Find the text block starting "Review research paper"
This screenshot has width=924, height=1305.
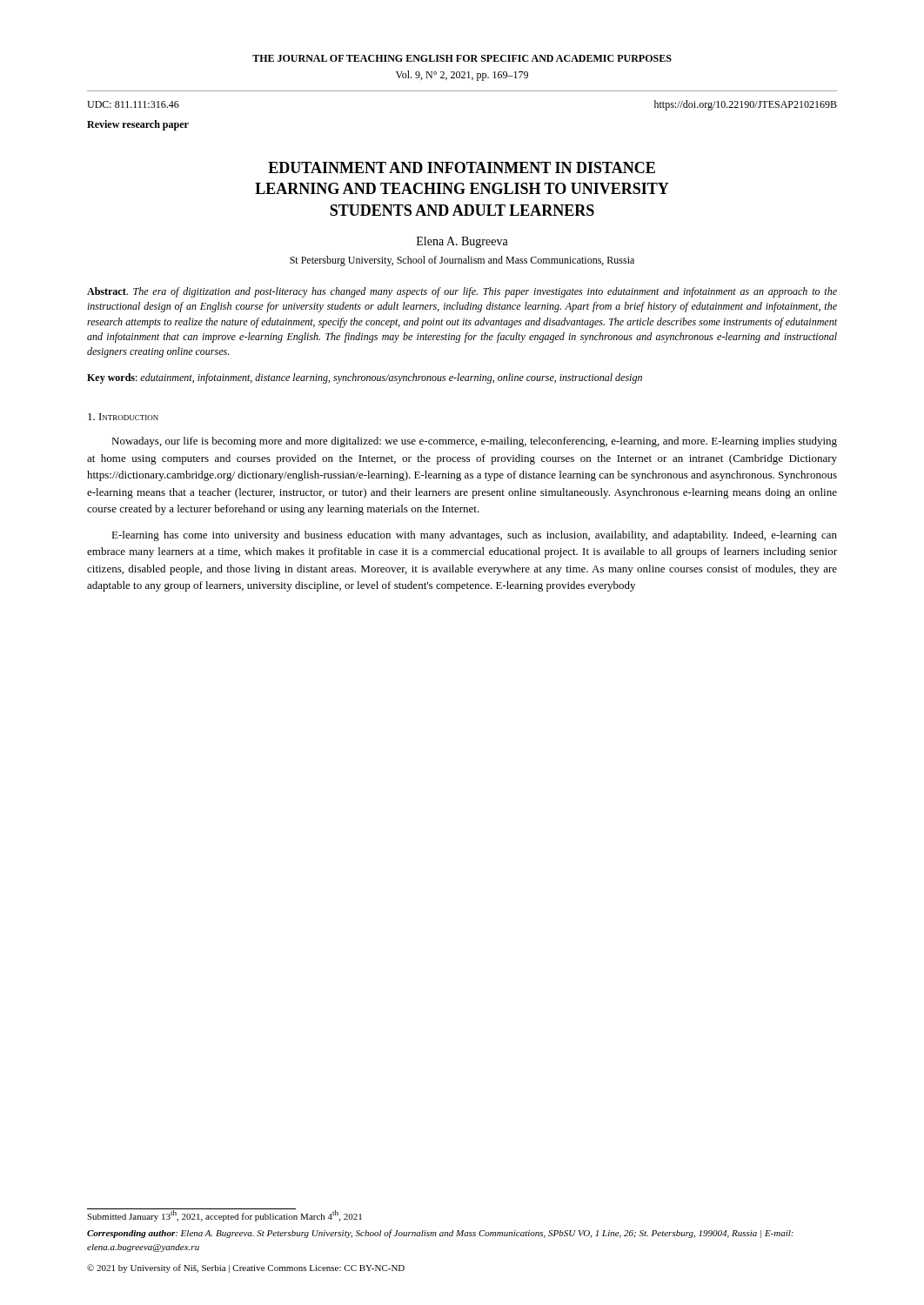[x=138, y=124]
